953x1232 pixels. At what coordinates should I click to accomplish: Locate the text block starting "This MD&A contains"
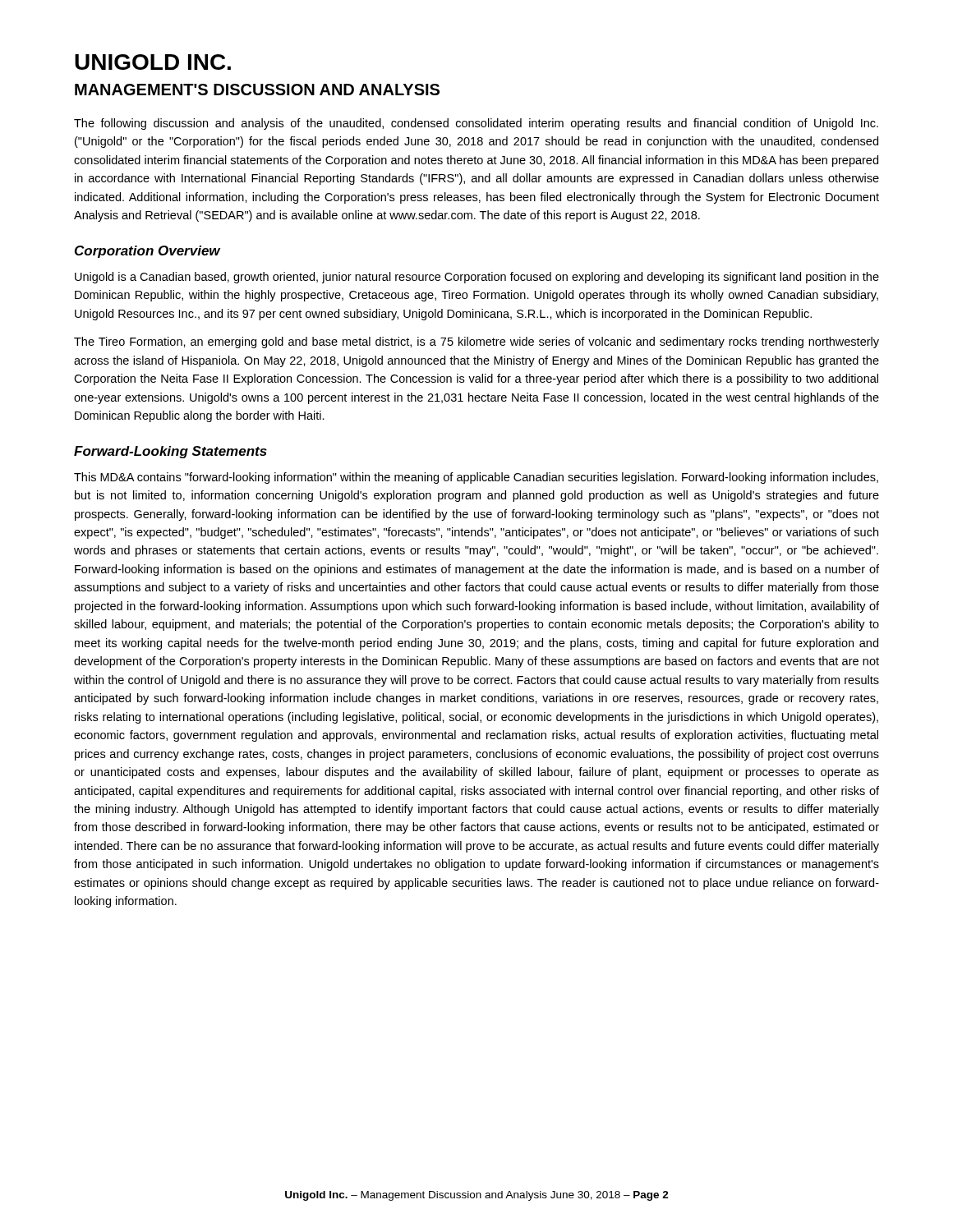(476, 689)
